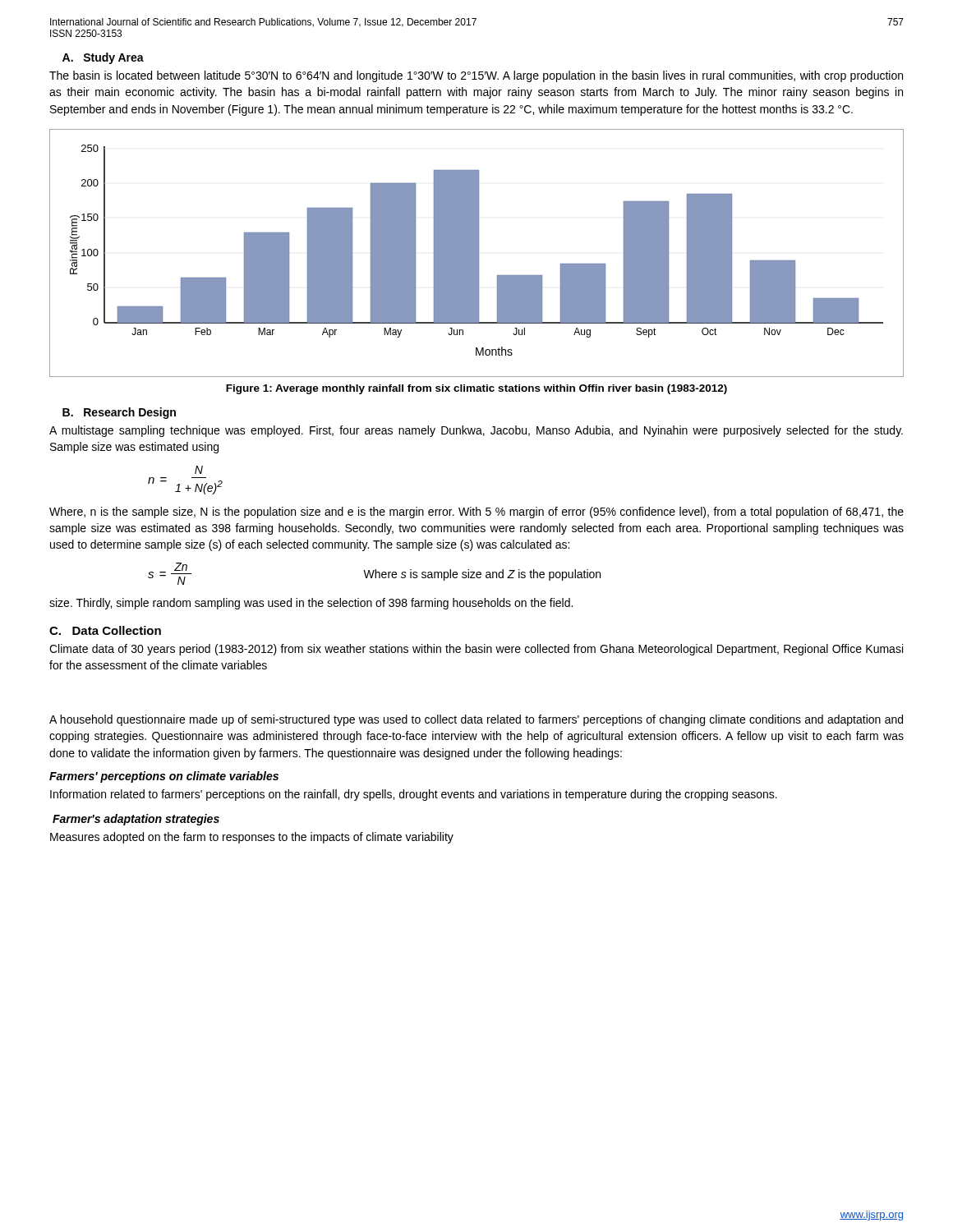Point to the text starting "n = N 1 + N(e)2"
Viewport: 953px width, 1232px height.
click(187, 479)
